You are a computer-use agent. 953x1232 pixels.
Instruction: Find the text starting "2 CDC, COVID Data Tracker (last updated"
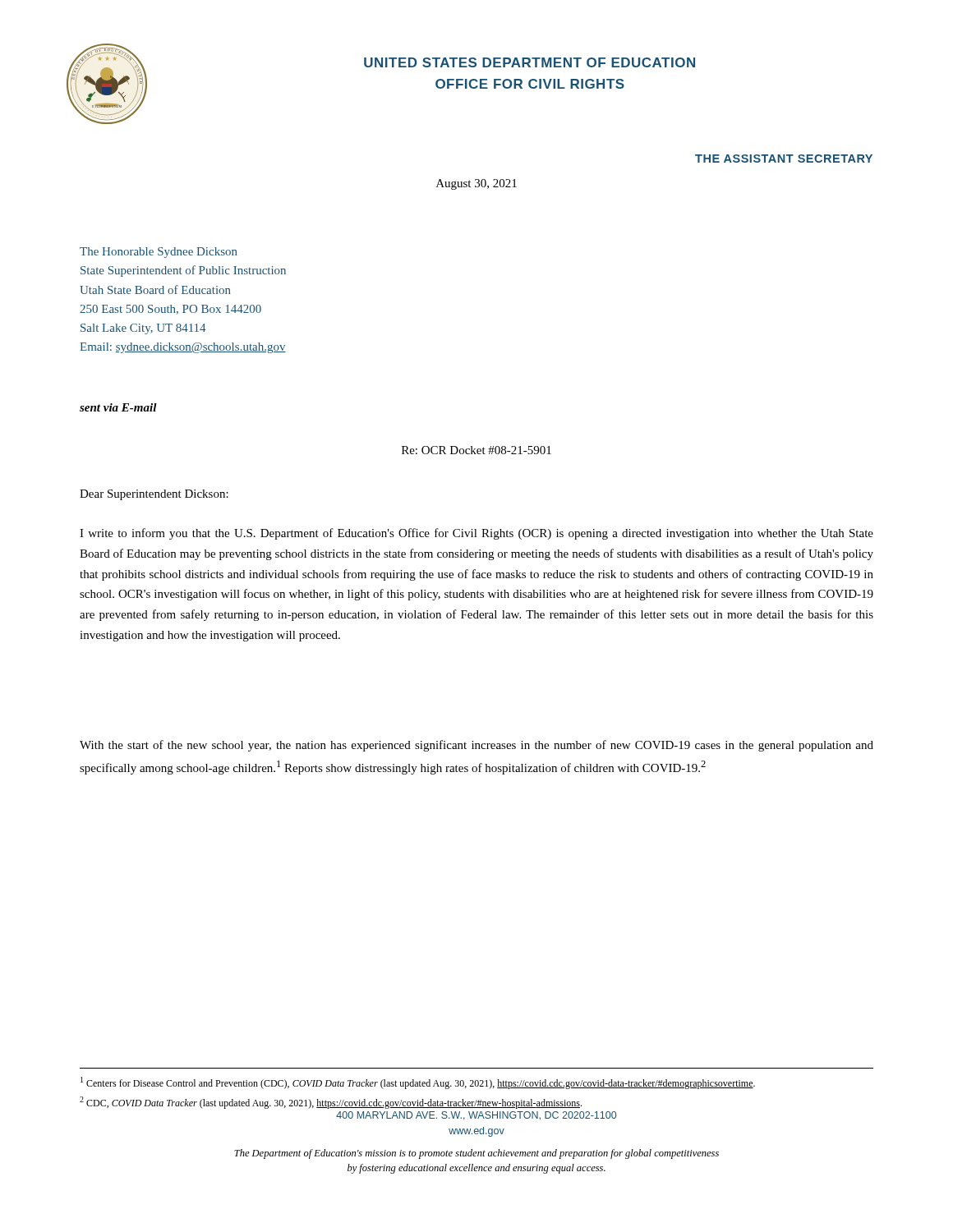coord(331,1102)
